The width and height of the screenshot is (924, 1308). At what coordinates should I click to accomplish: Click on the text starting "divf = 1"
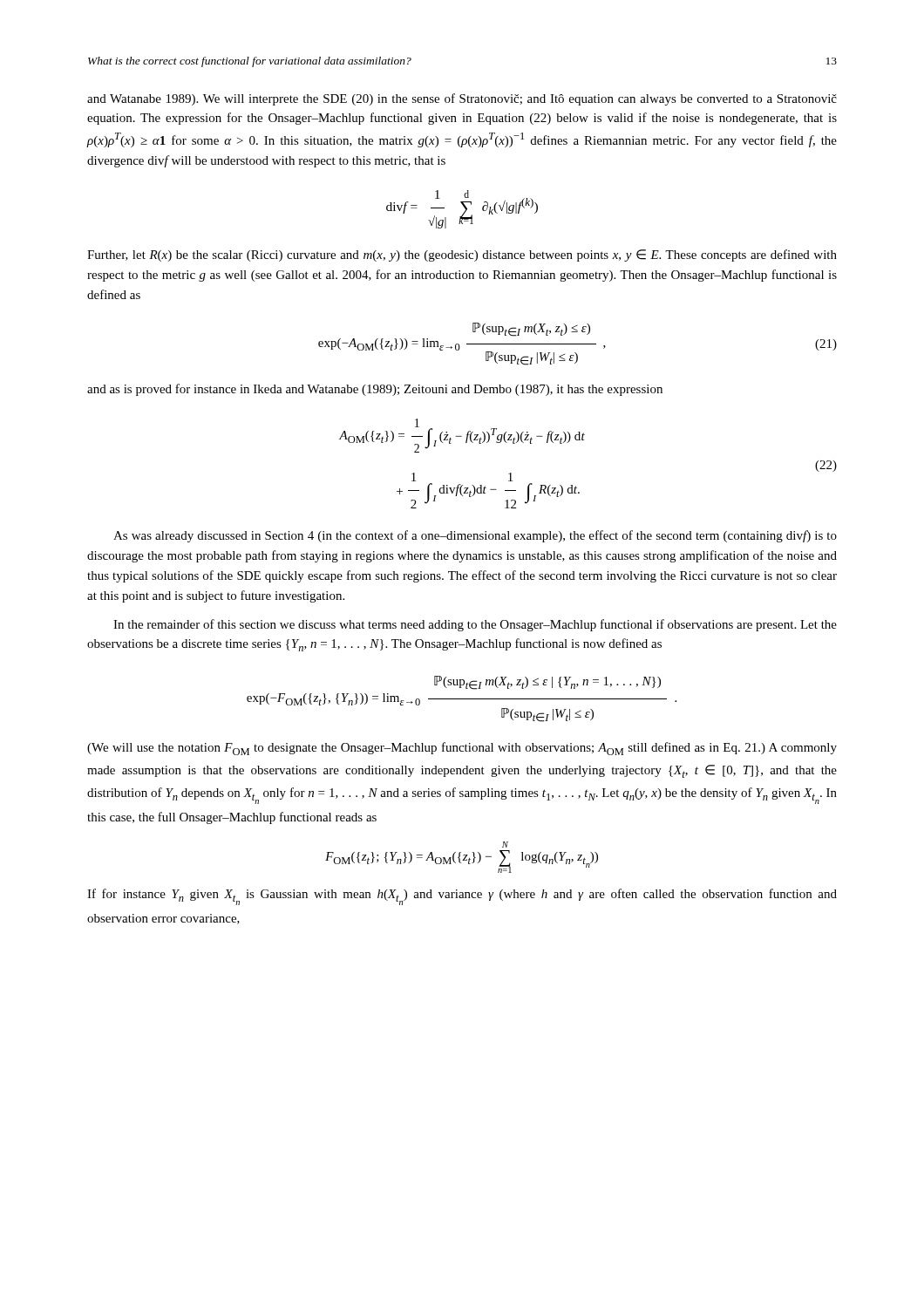[x=462, y=208]
